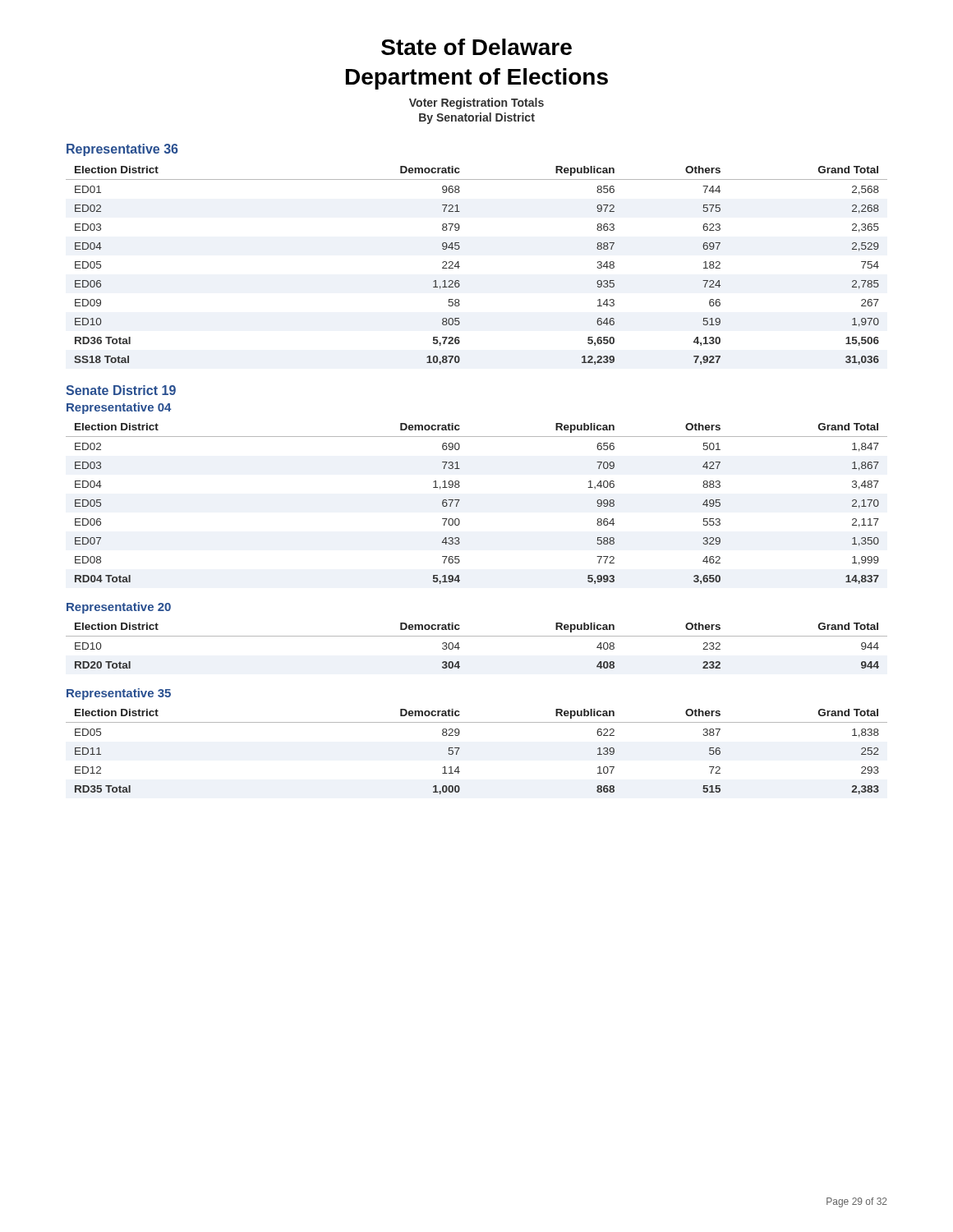This screenshot has width=953, height=1232.
Task: Point to the block starting "Senate District 19"
Action: [x=121, y=390]
